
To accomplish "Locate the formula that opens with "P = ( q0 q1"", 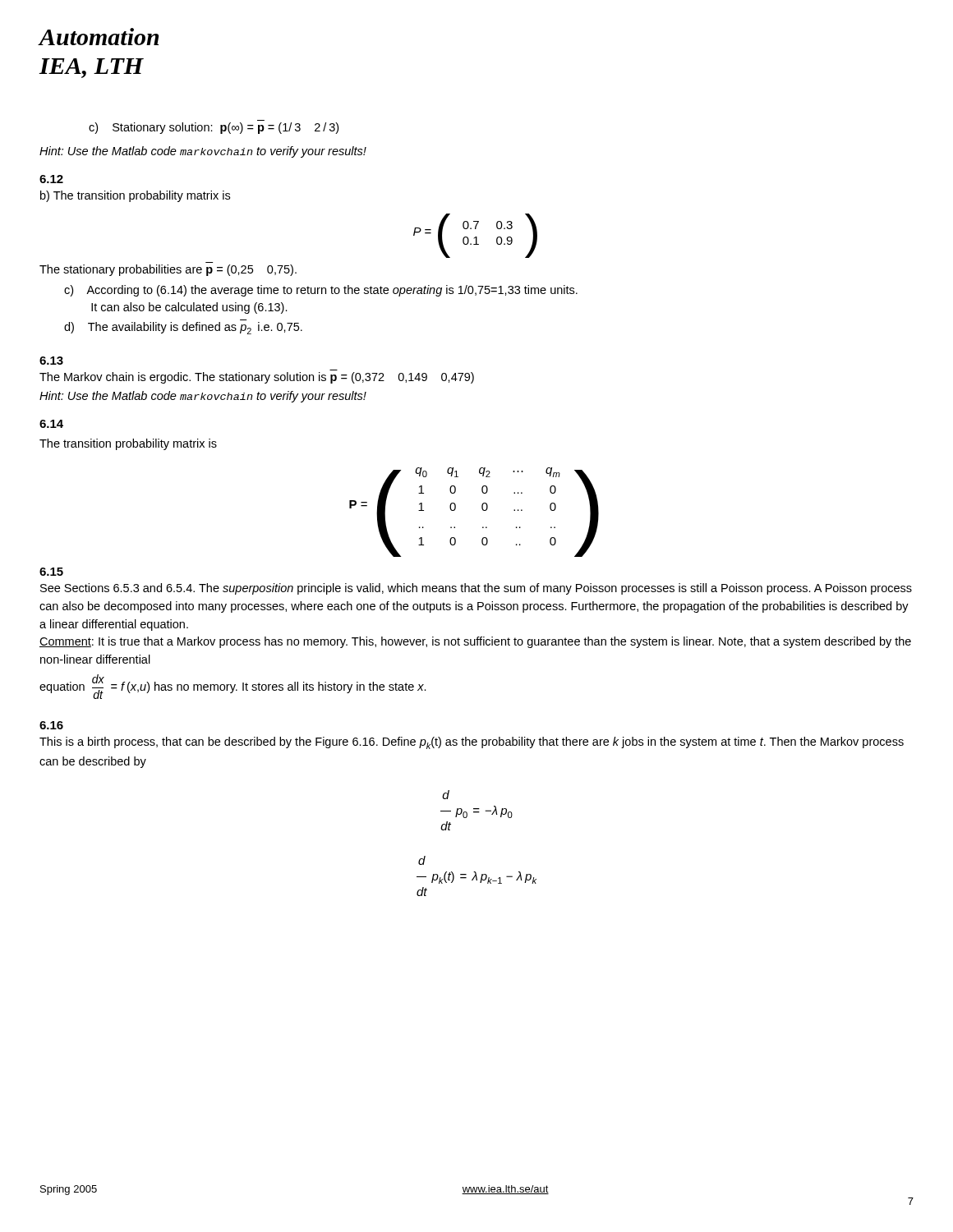I will 476,505.
